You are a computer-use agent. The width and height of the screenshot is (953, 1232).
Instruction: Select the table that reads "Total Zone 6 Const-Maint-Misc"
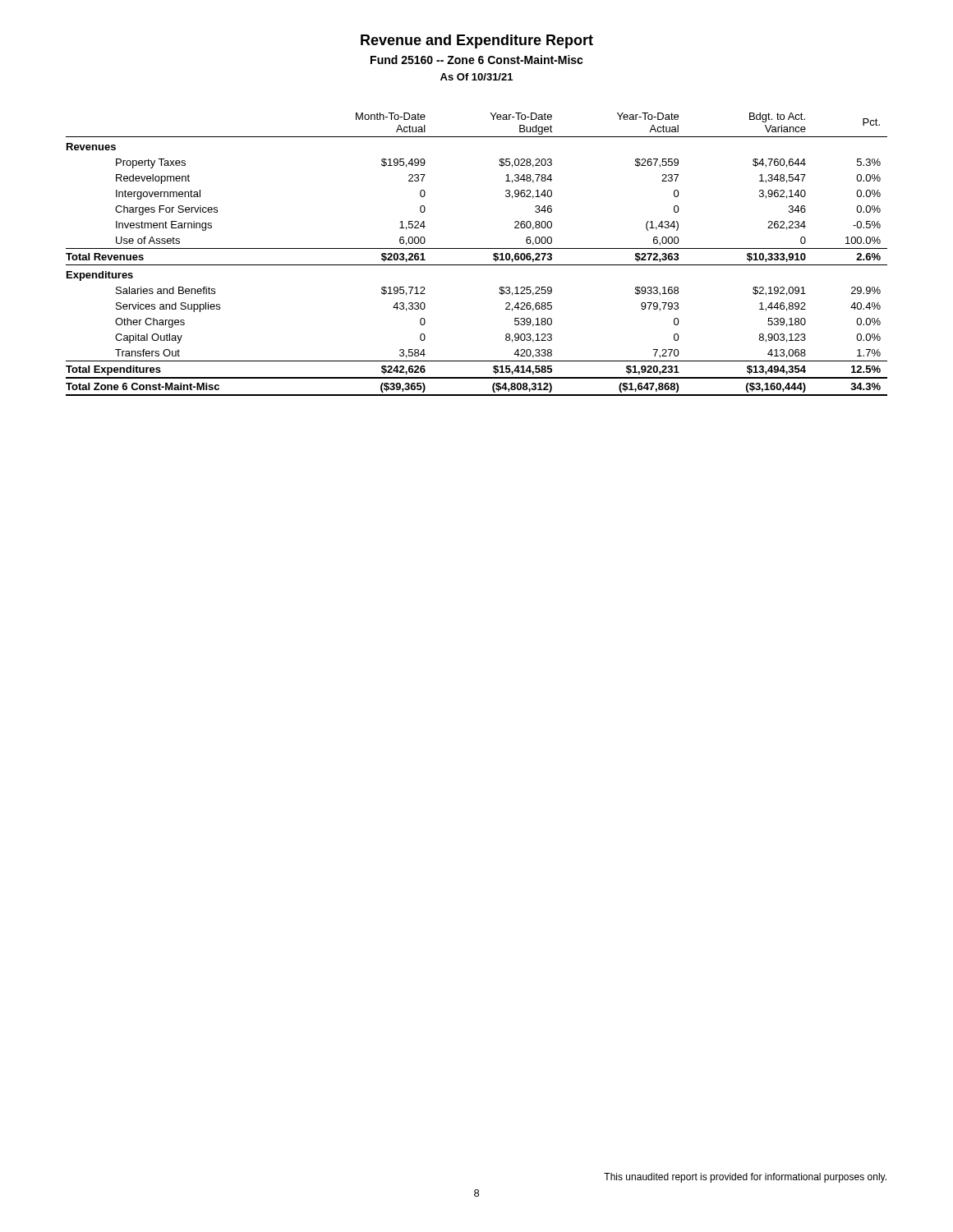(476, 252)
